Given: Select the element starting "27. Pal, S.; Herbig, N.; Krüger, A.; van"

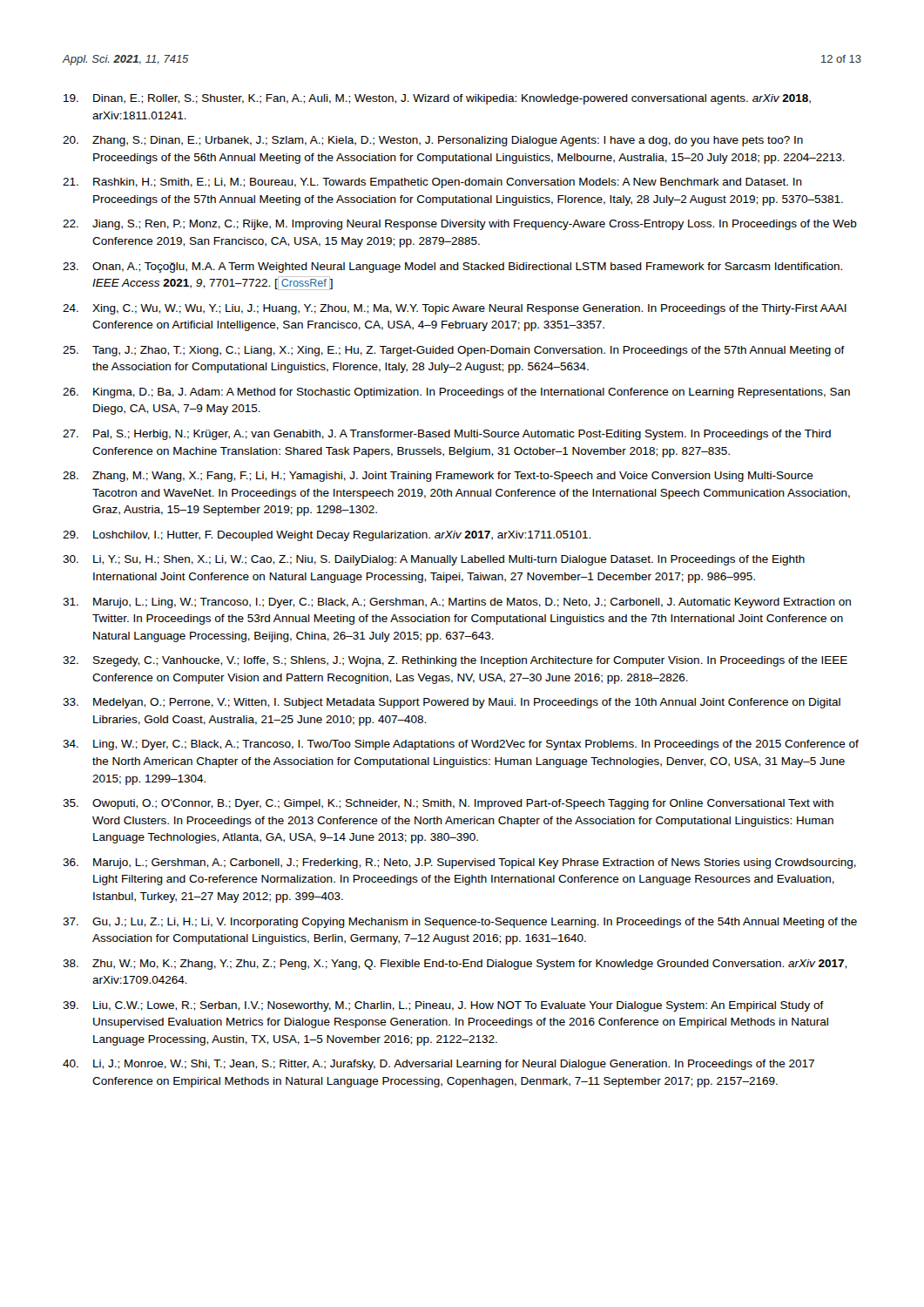Looking at the screenshot, I should click(462, 442).
